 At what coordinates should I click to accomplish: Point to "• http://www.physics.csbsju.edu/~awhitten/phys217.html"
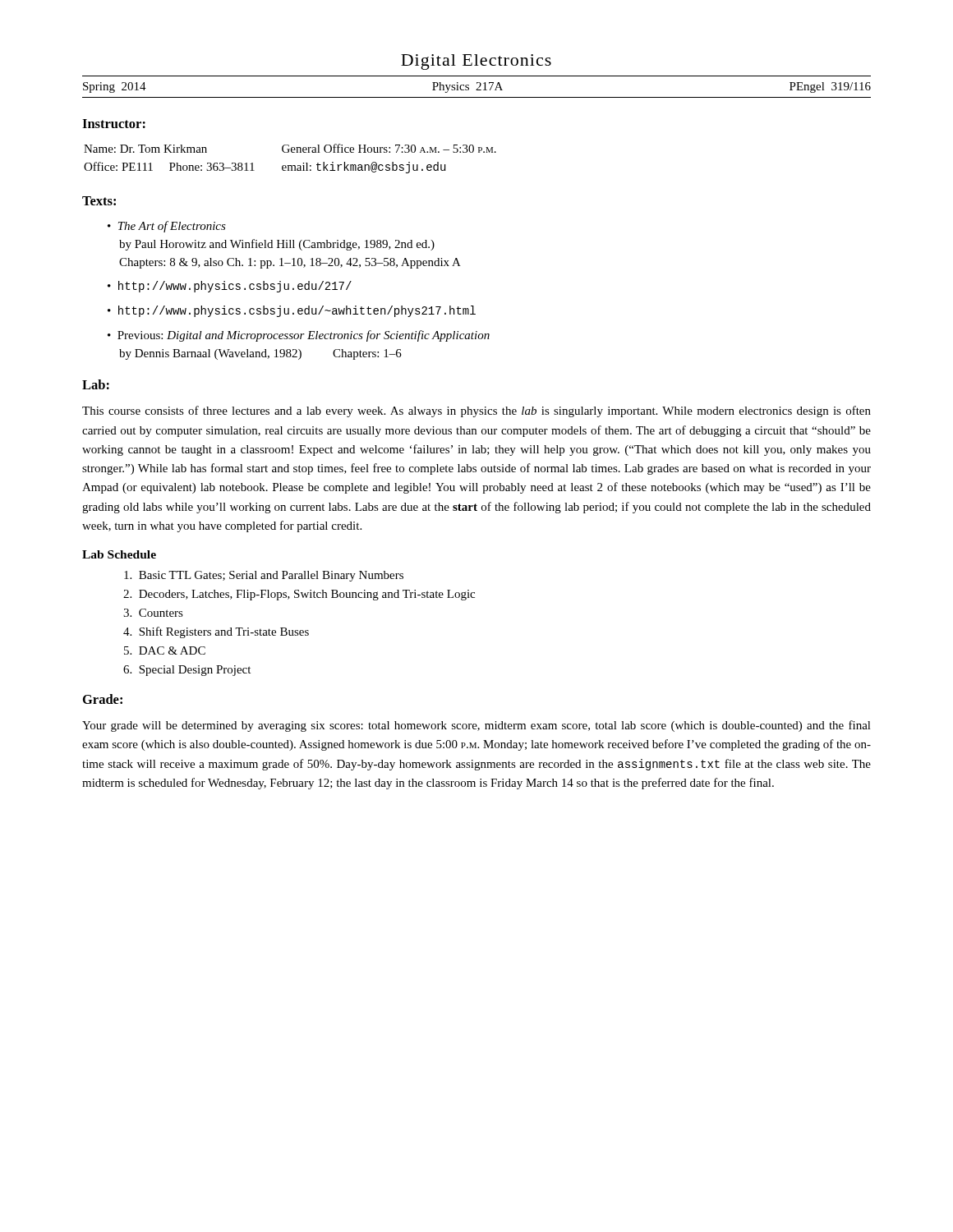[292, 311]
